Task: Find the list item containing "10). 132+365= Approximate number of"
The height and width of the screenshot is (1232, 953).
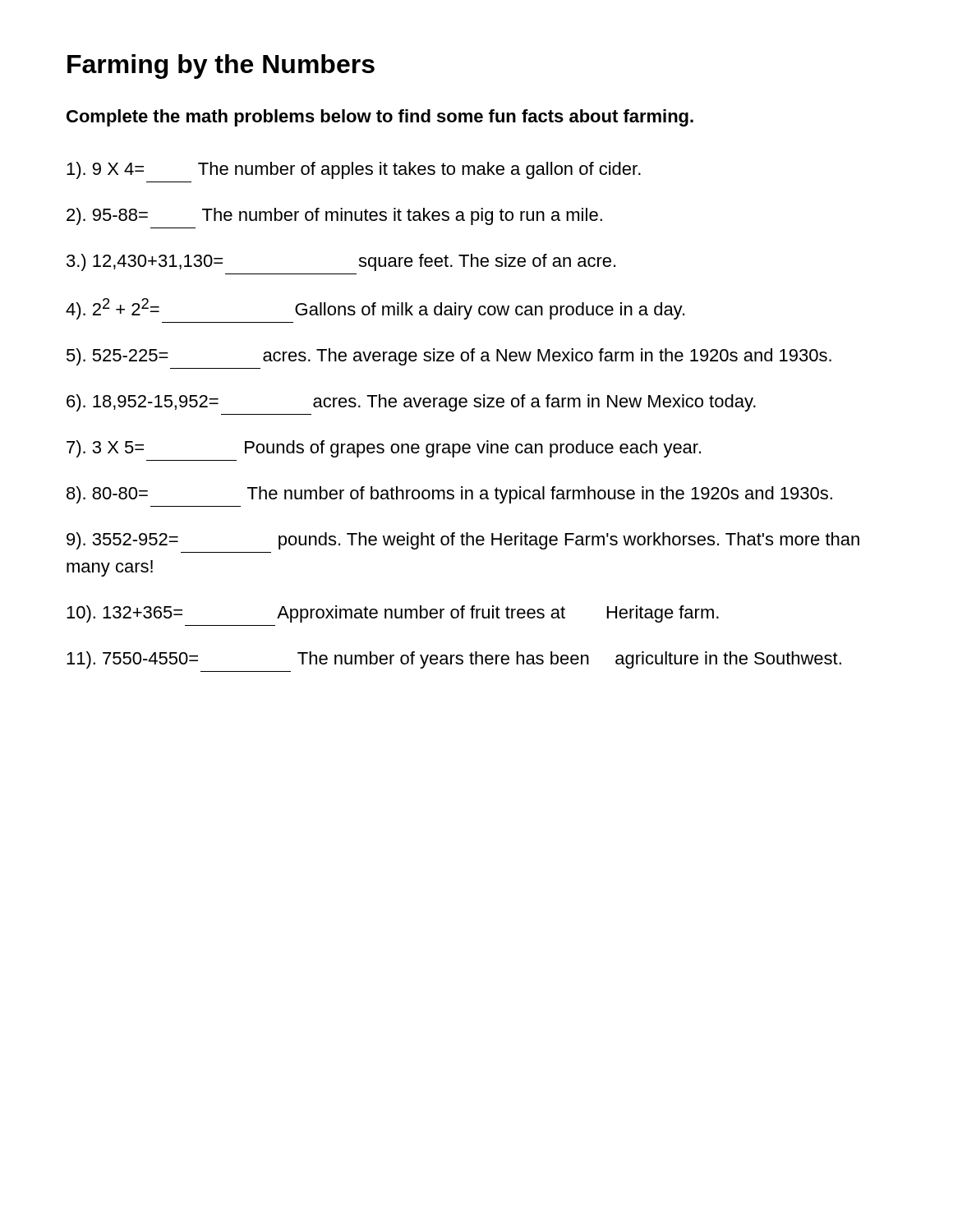Action: pos(393,612)
